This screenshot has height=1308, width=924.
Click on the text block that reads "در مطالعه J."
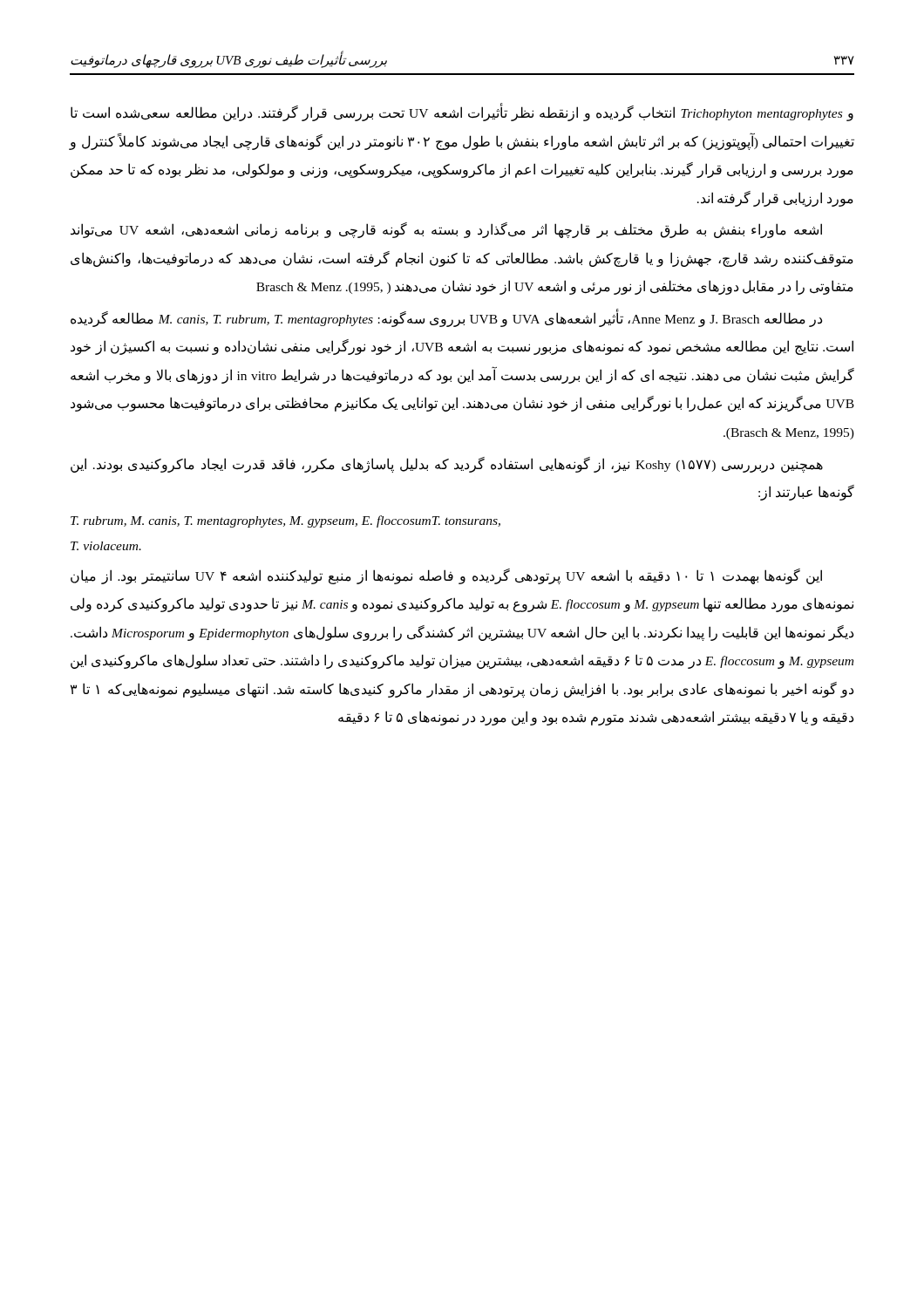462,376
